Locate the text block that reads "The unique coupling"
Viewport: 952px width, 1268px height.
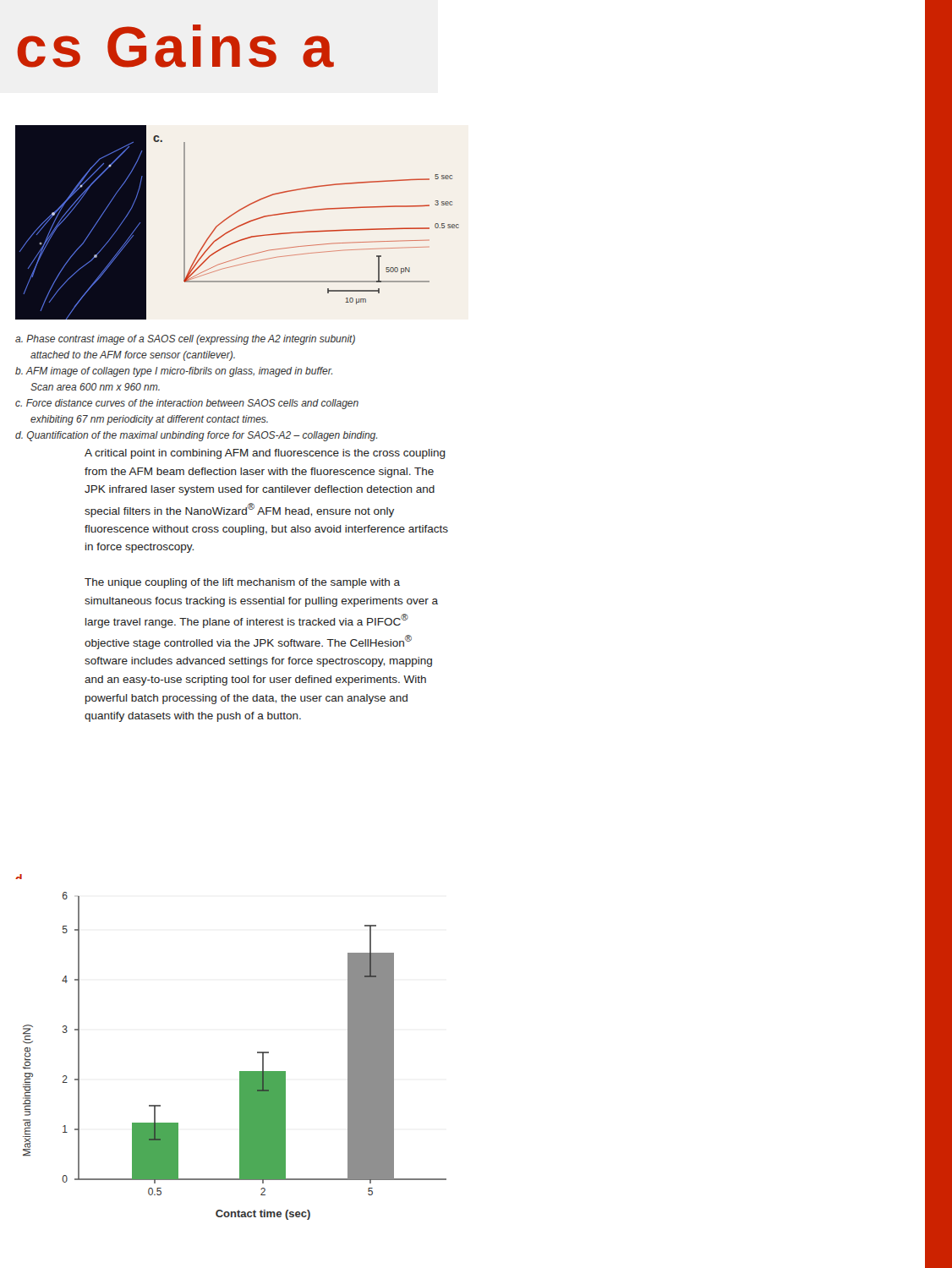coord(261,649)
